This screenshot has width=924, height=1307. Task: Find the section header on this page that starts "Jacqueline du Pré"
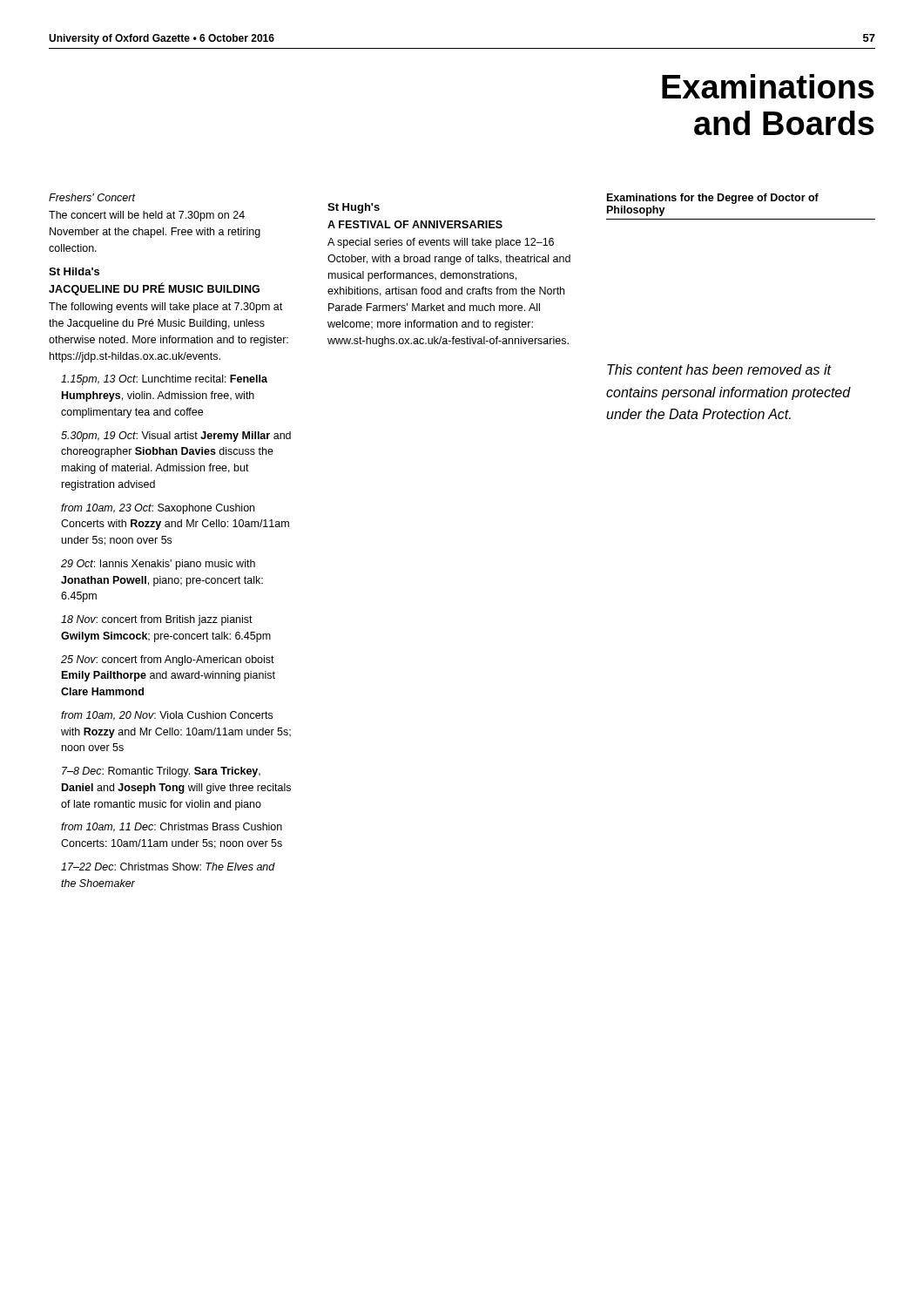click(155, 290)
